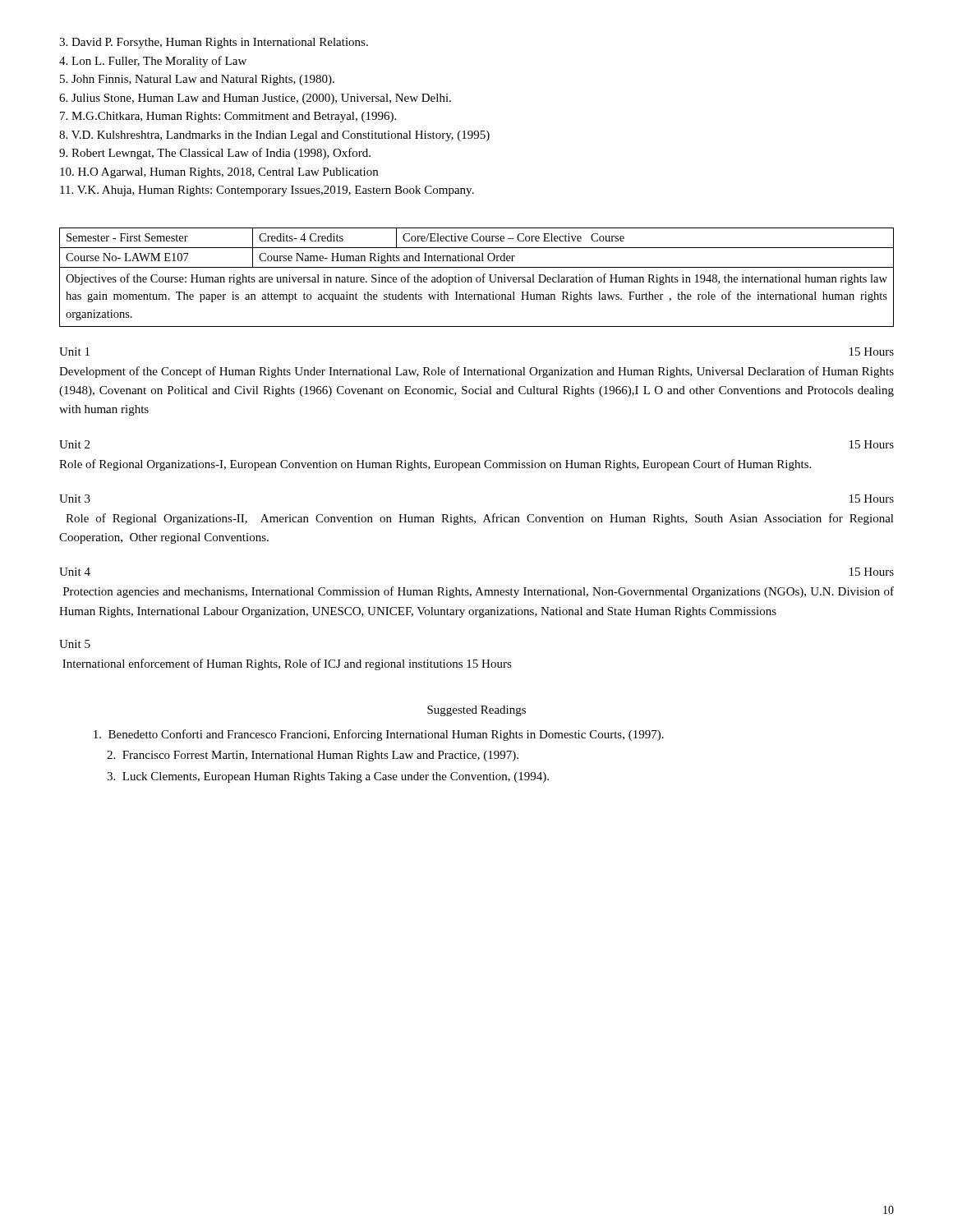This screenshot has width=953, height=1232.
Task: Locate the block of text that opens with "3. Luck Clements, European Human Rights Taking"
Action: pyautogui.click(x=328, y=776)
